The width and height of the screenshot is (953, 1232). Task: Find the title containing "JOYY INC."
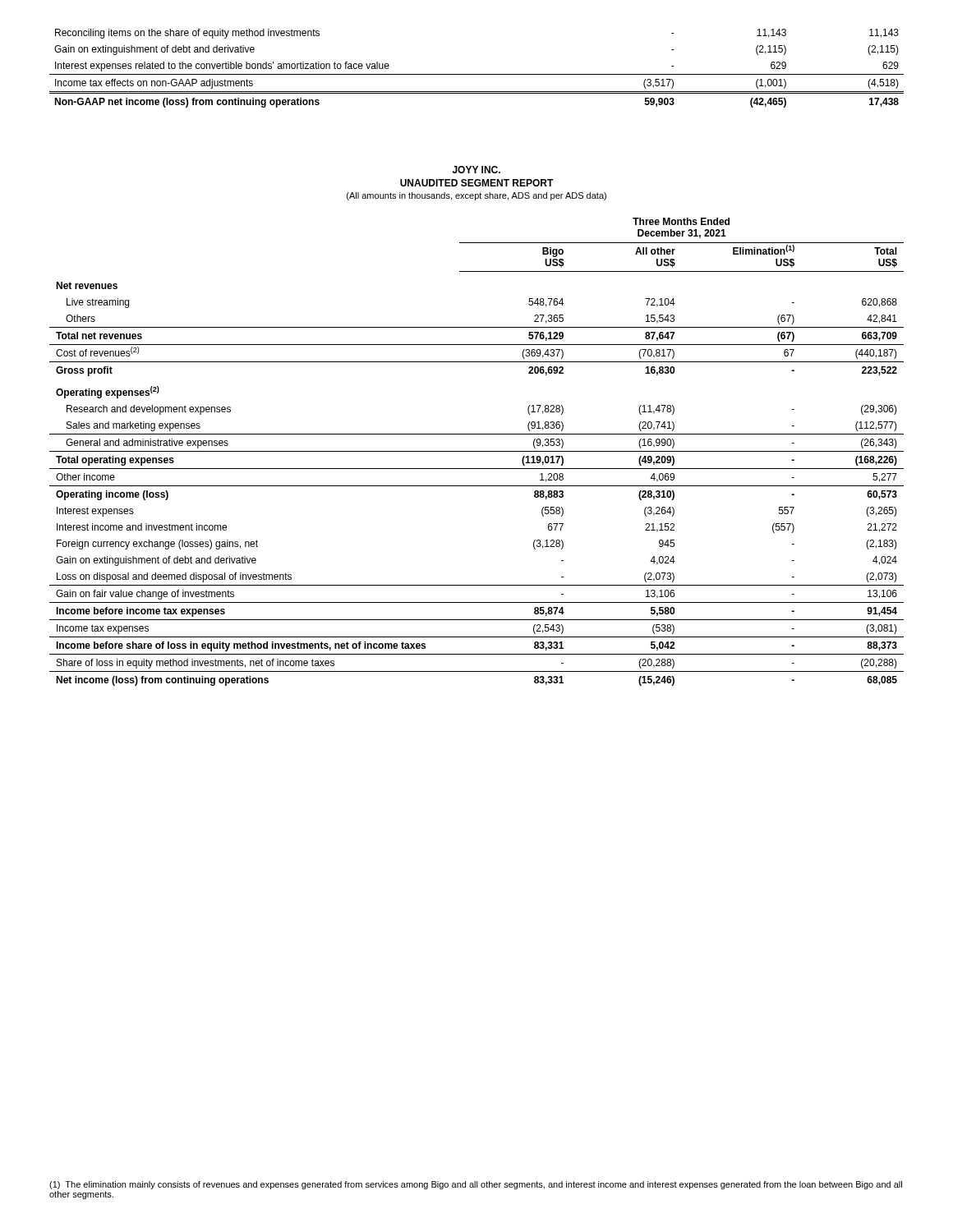tap(476, 170)
